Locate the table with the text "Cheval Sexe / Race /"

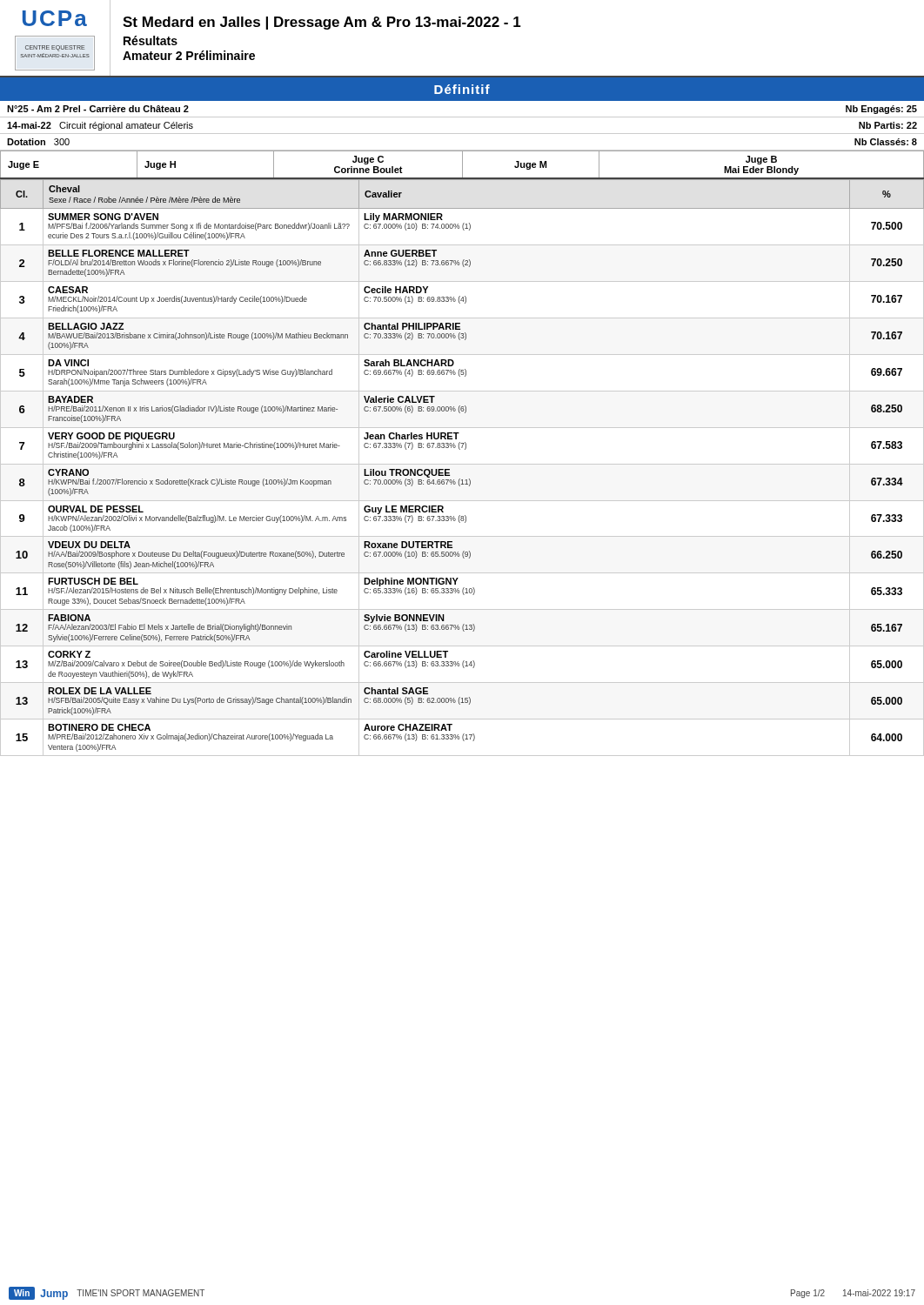click(x=462, y=468)
